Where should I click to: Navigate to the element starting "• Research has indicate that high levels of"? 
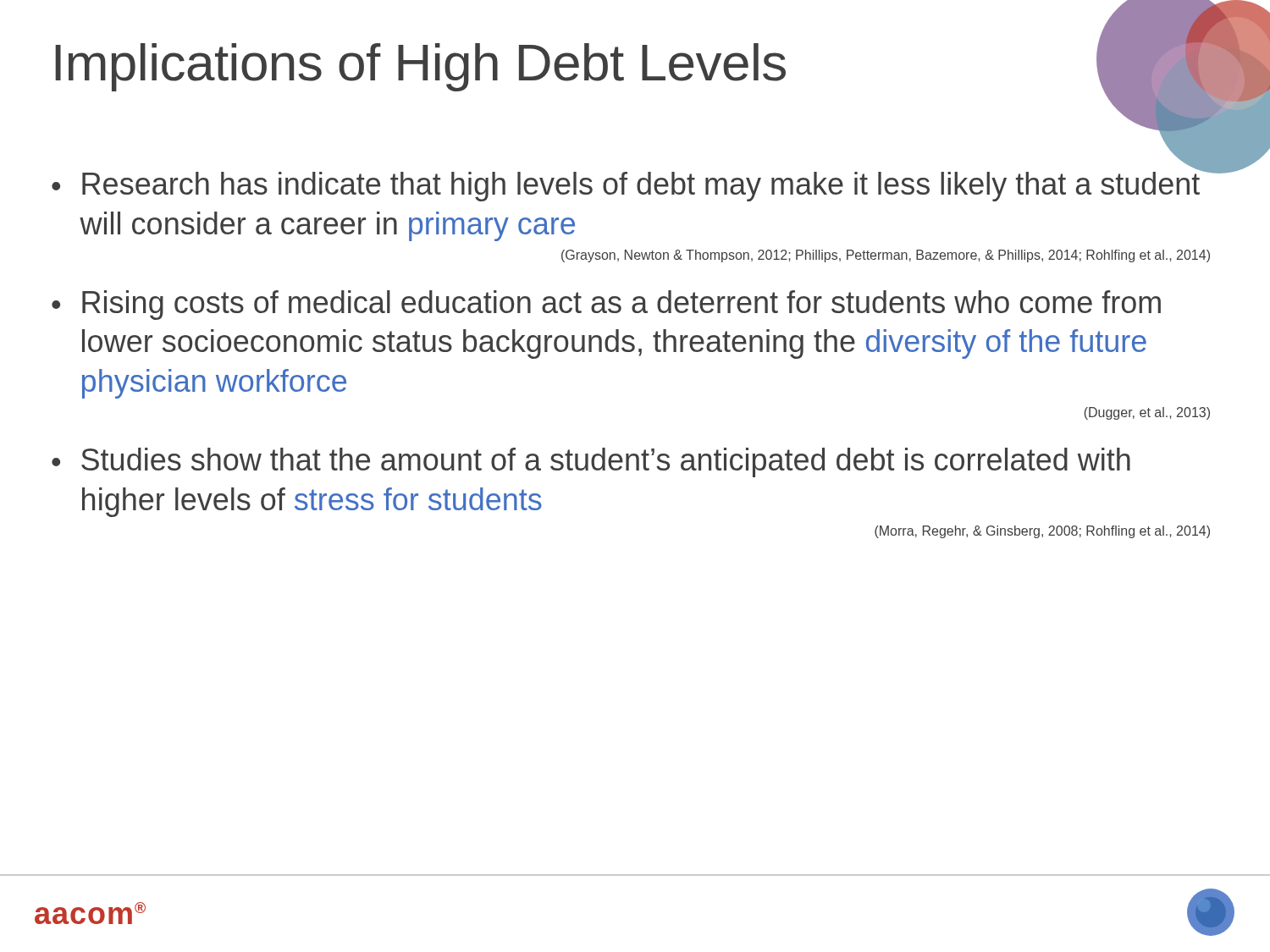click(x=635, y=205)
